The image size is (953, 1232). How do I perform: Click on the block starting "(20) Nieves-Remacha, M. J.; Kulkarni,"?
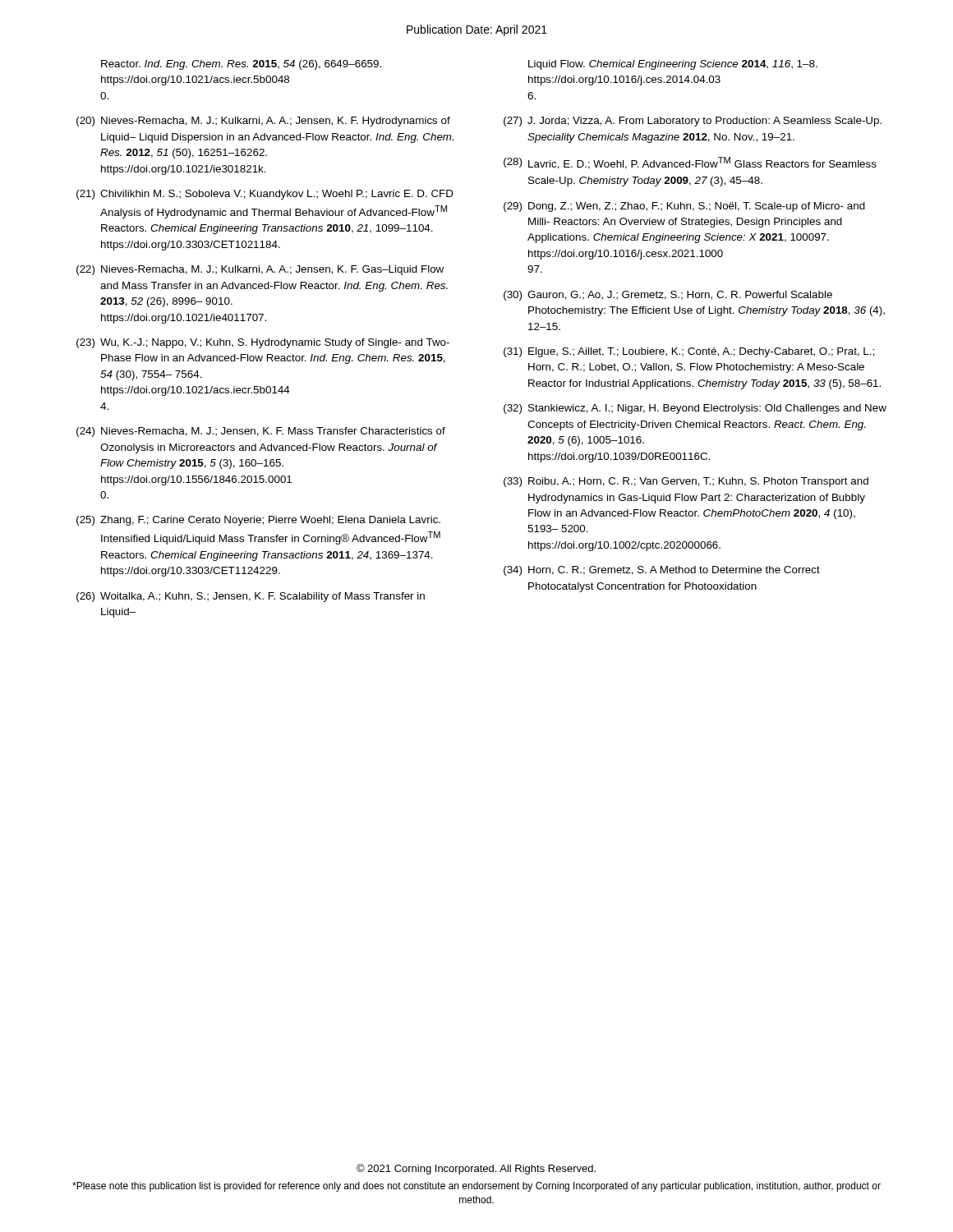tap(263, 145)
